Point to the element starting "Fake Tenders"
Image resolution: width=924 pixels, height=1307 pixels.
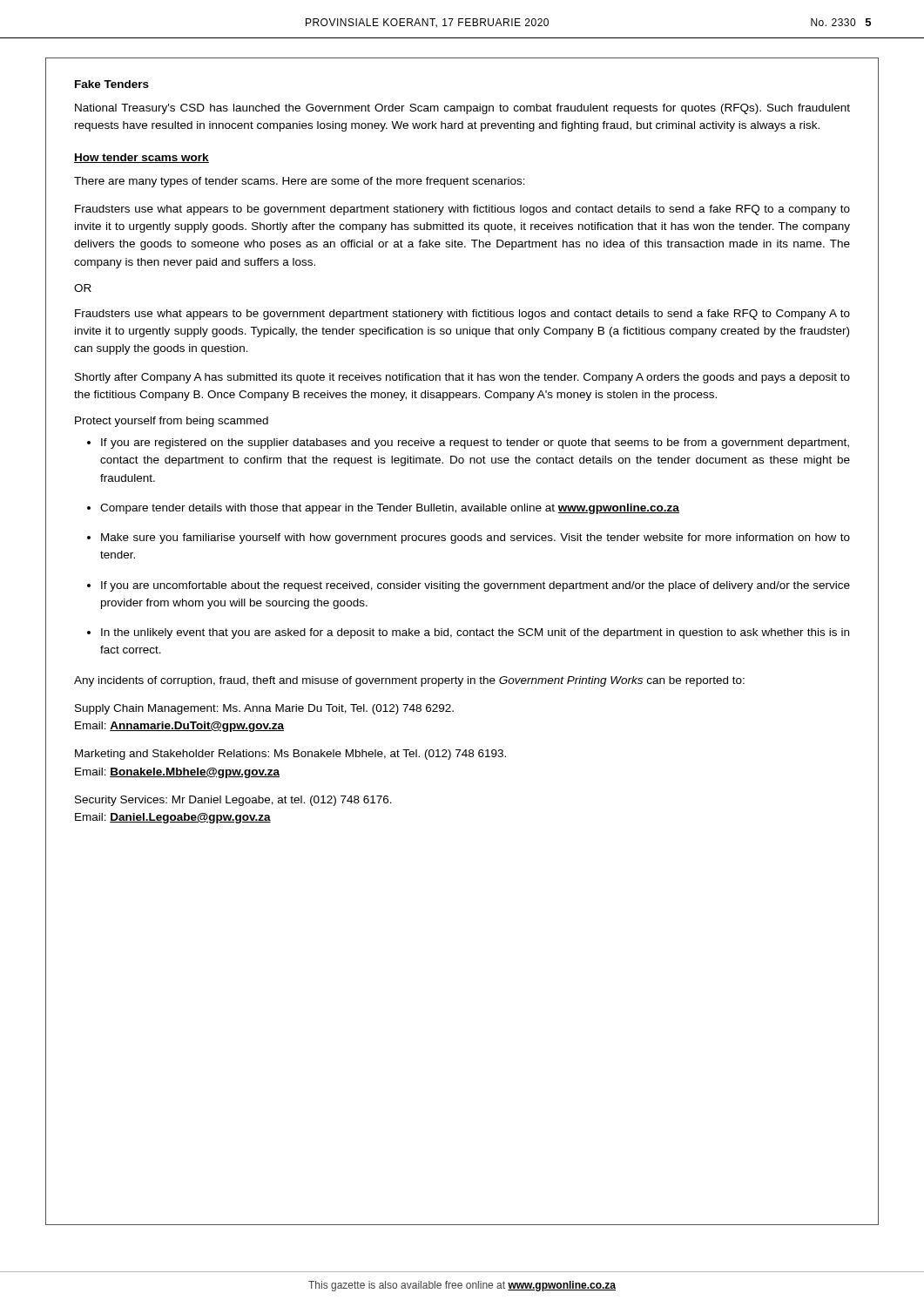click(111, 84)
